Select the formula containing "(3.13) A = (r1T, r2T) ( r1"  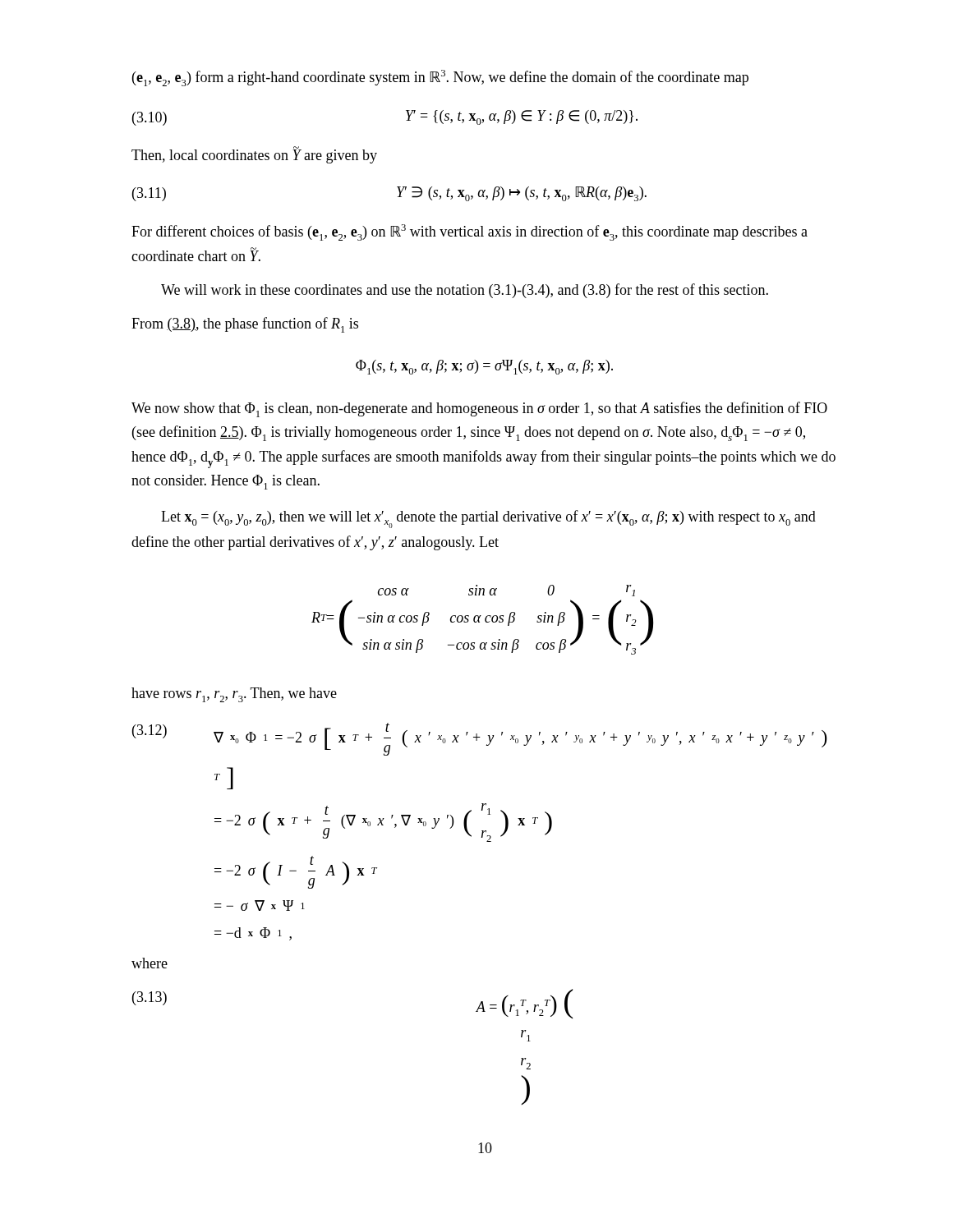point(134,1003)
